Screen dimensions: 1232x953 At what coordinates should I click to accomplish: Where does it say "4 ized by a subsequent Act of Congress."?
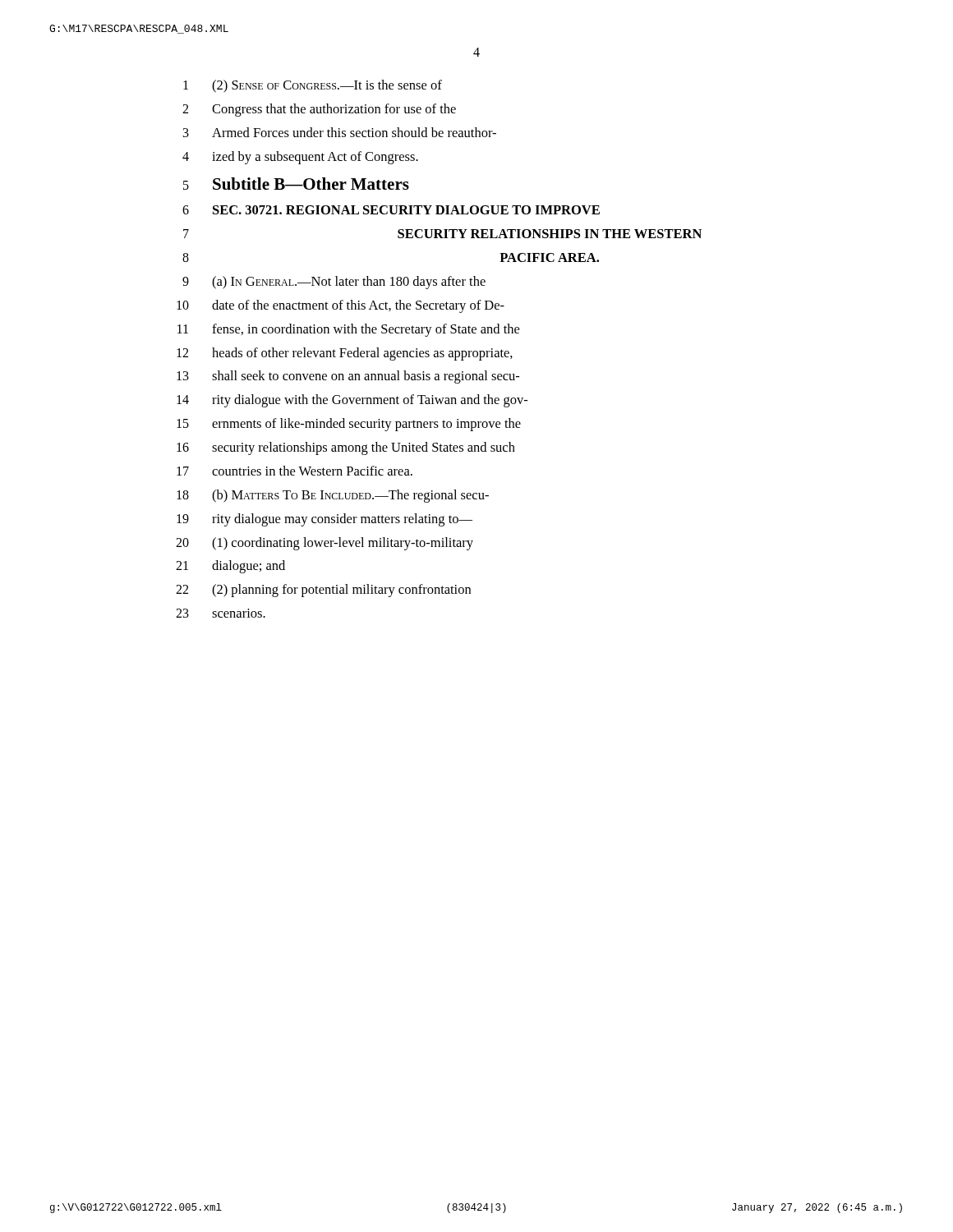coord(300,158)
